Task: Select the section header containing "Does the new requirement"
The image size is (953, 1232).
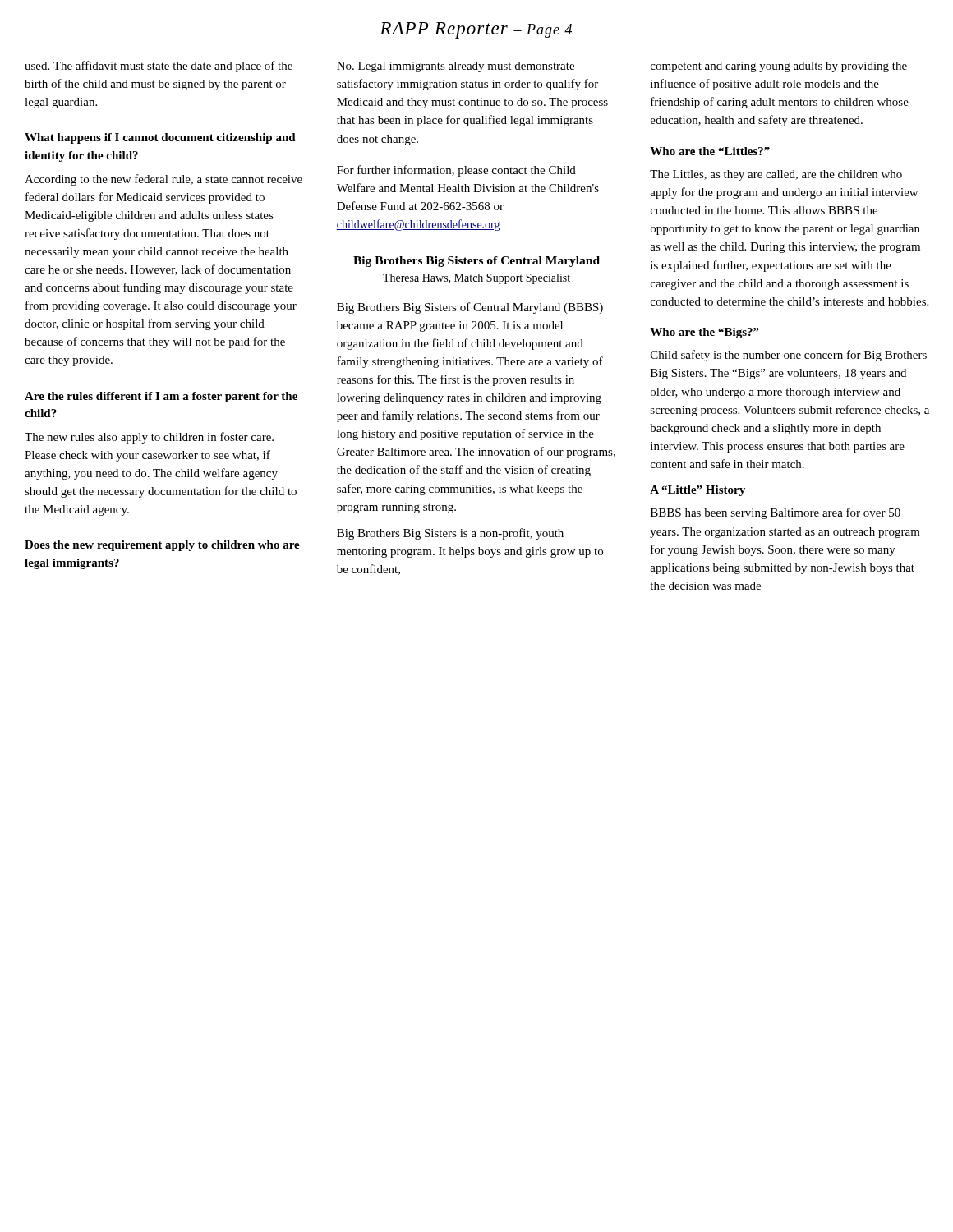Action: click(x=162, y=554)
